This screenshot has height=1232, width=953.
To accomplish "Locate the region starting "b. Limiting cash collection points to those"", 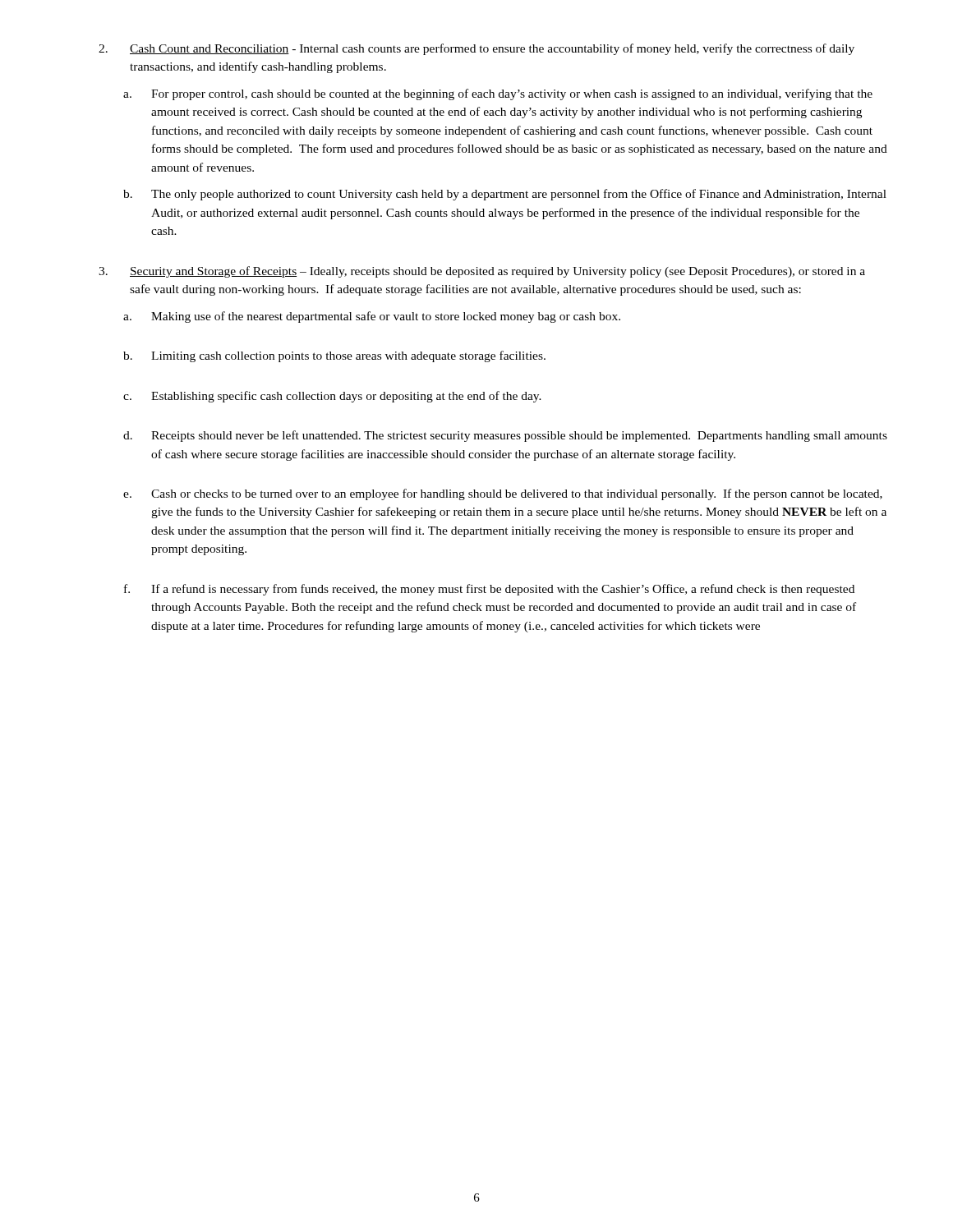I will coord(505,356).
